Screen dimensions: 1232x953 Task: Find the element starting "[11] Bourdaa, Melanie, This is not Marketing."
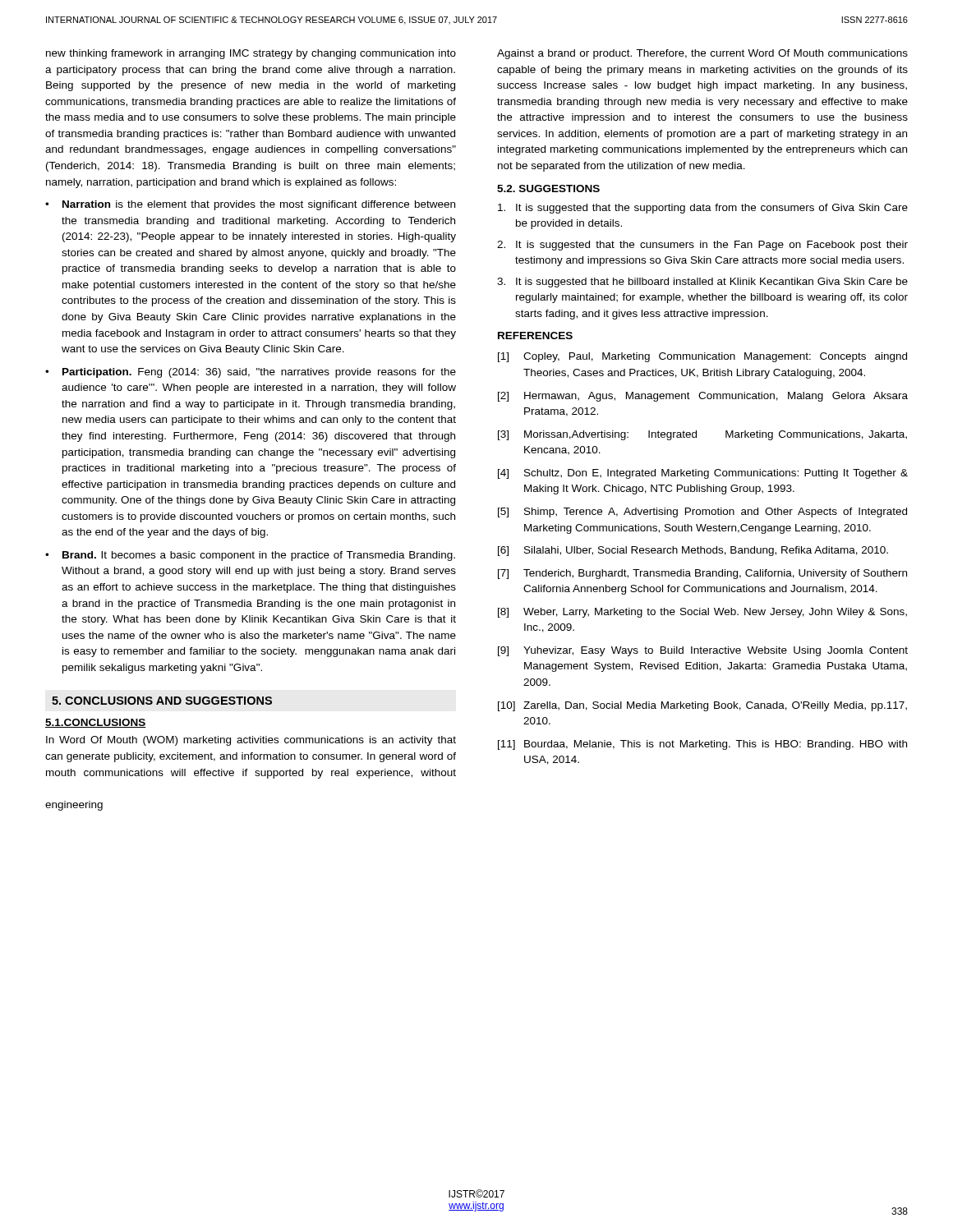pyautogui.click(x=702, y=752)
